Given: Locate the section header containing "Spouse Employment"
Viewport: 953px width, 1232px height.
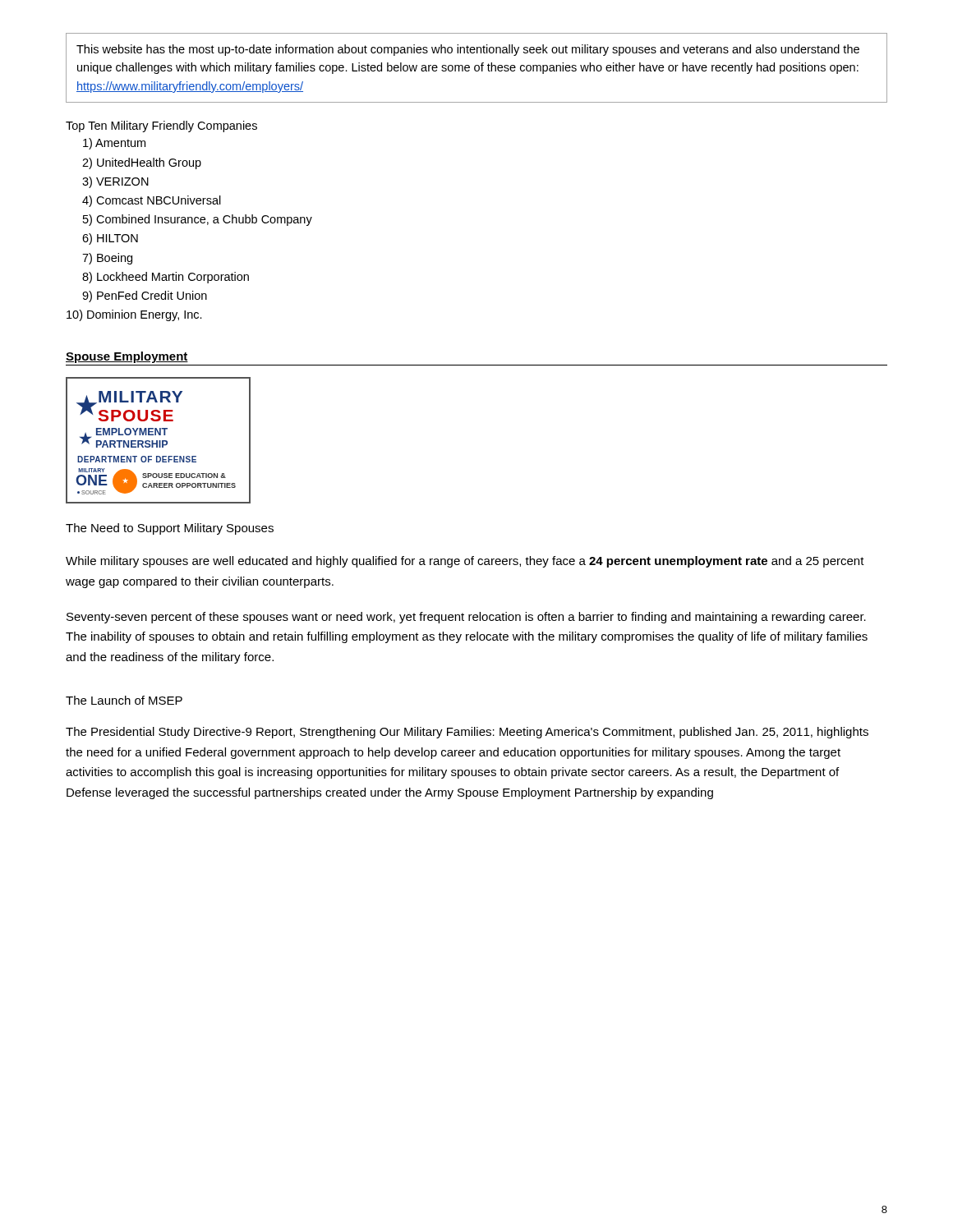Looking at the screenshot, I should pos(127,356).
